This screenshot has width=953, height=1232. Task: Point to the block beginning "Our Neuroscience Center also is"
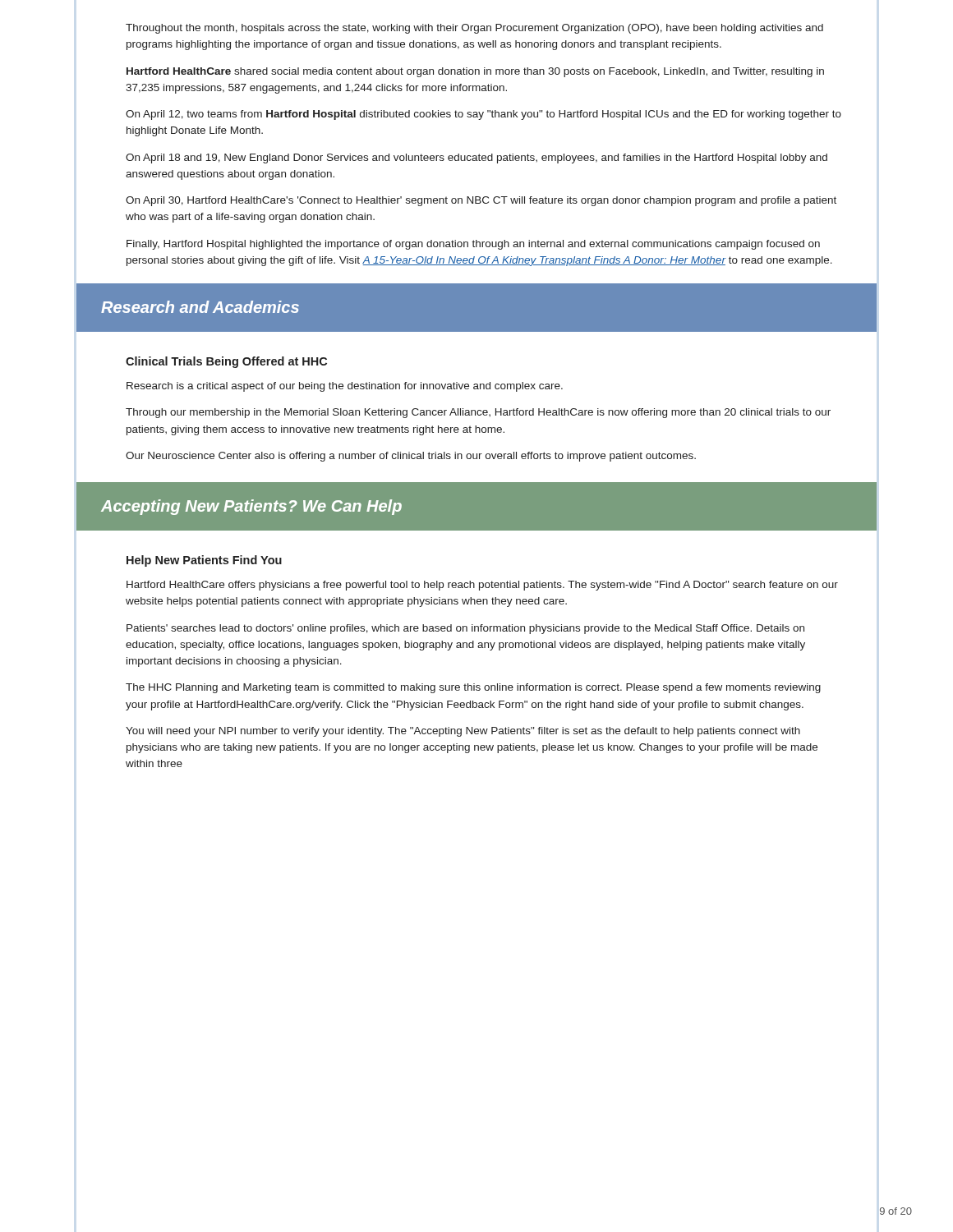[x=411, y=455]
